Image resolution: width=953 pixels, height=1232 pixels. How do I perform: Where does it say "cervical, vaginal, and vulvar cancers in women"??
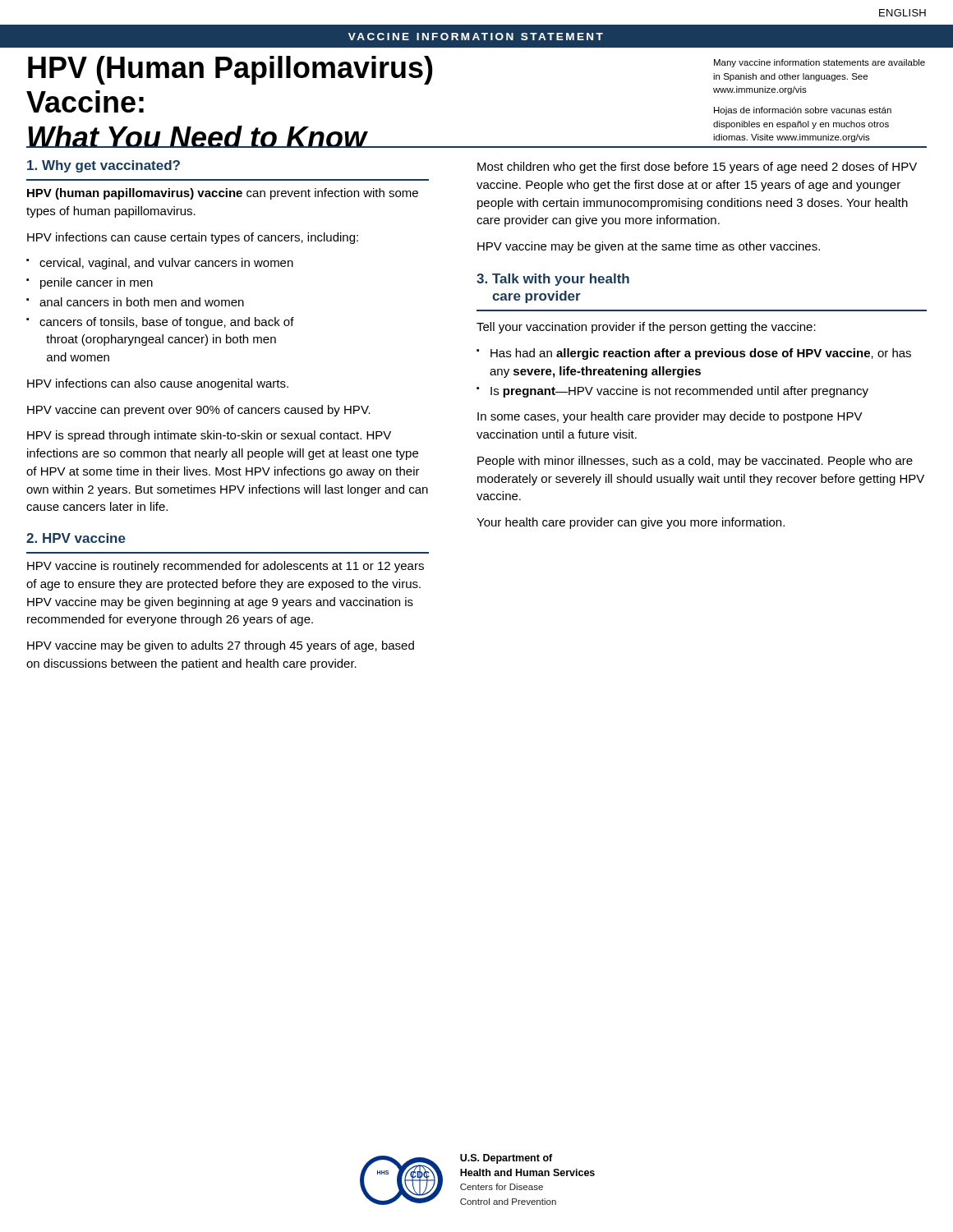tap(166, 263)
